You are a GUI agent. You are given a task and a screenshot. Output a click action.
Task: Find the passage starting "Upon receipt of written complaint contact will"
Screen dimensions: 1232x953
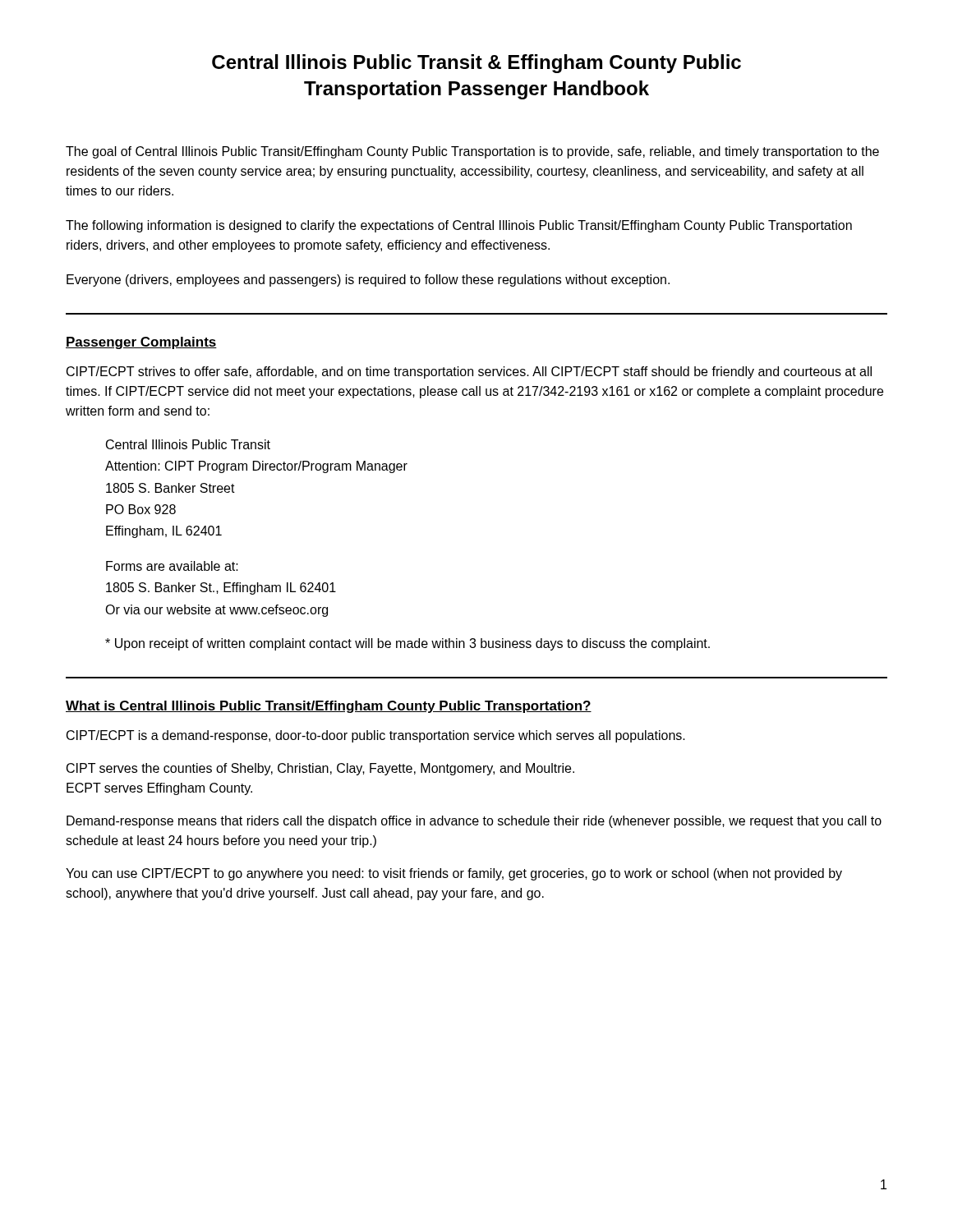(x=408, y=643)
